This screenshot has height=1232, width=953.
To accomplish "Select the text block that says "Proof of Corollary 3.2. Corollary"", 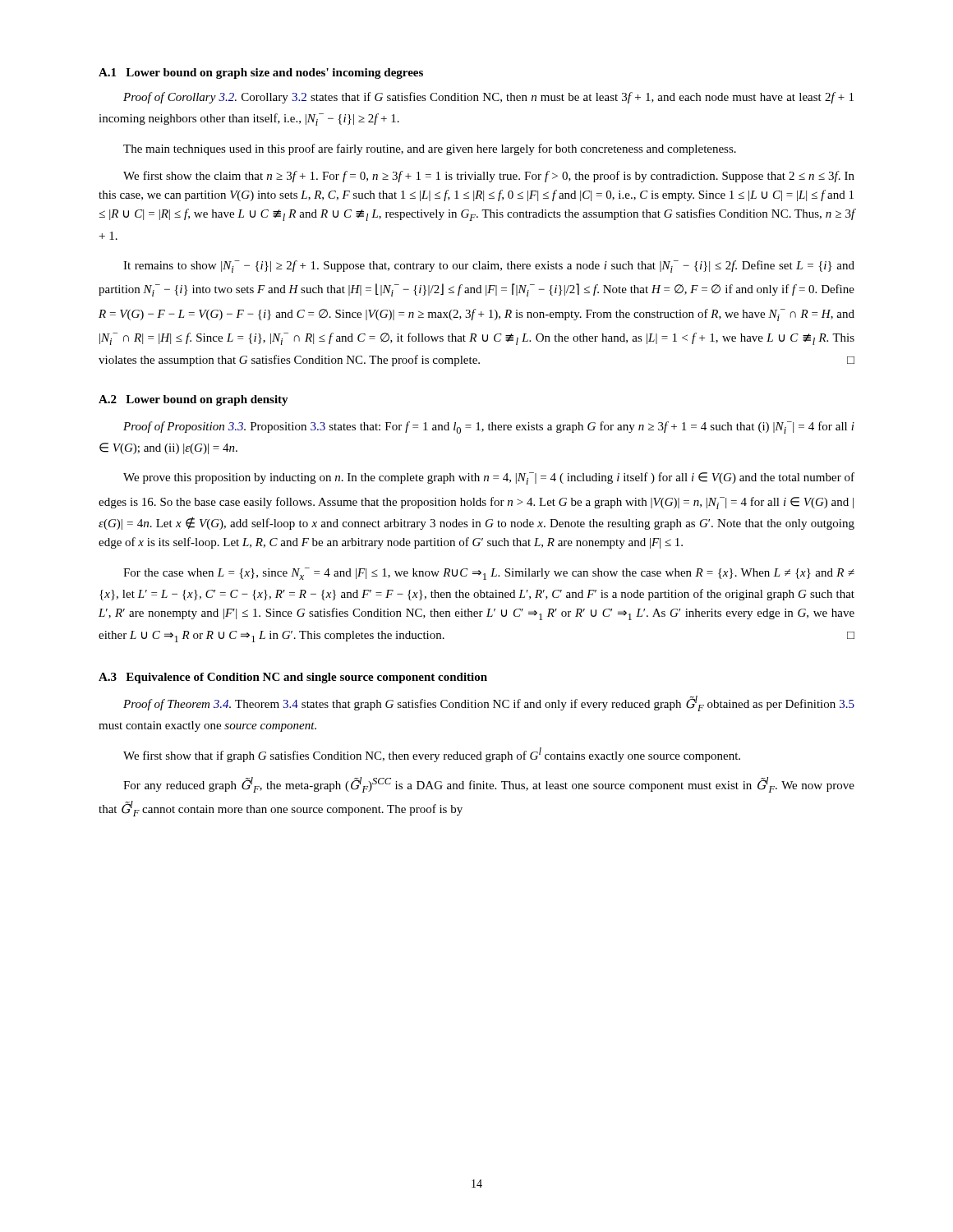I will [476, 109].
